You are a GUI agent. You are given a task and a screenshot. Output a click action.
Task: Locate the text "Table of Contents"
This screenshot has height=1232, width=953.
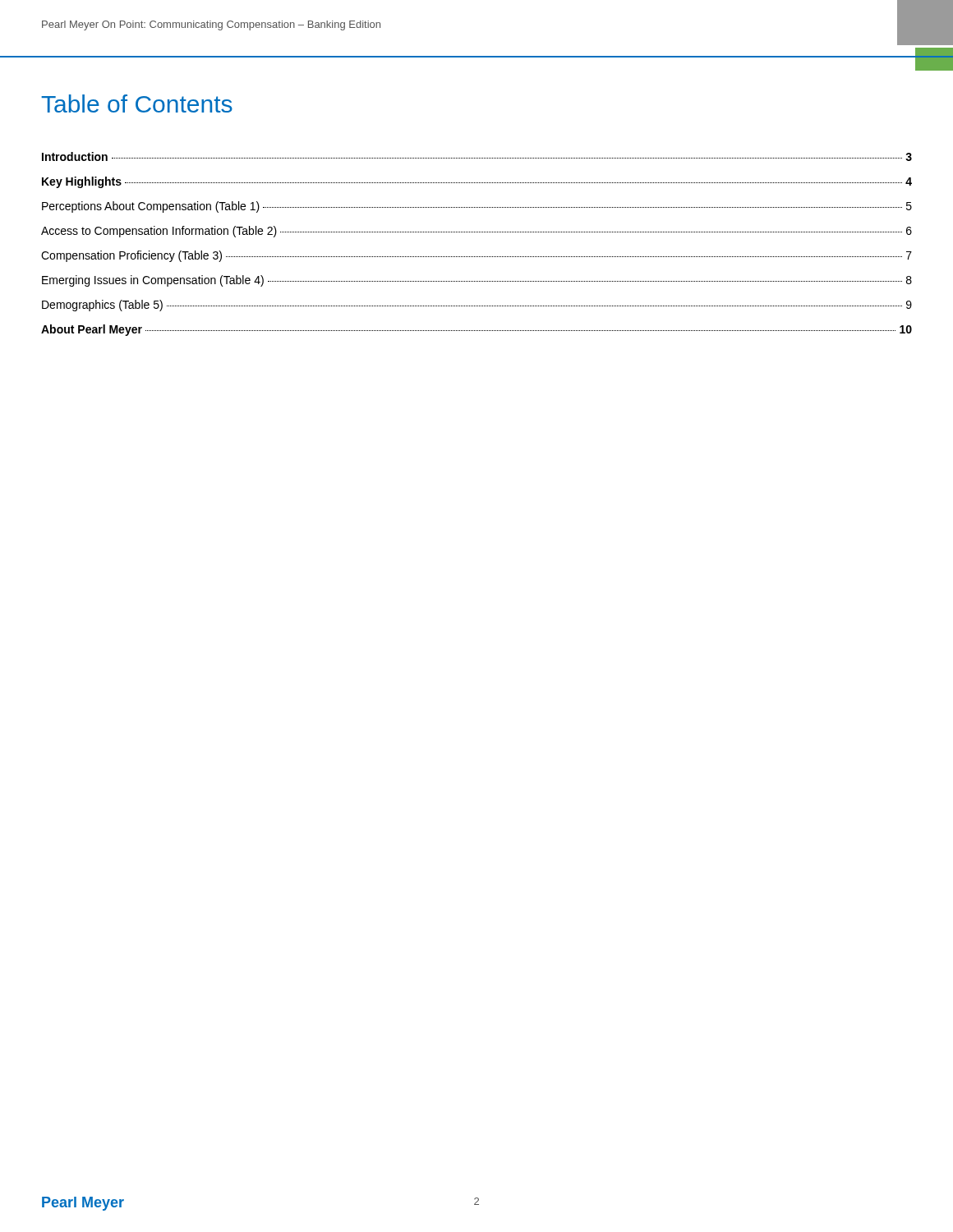point(137,104)
